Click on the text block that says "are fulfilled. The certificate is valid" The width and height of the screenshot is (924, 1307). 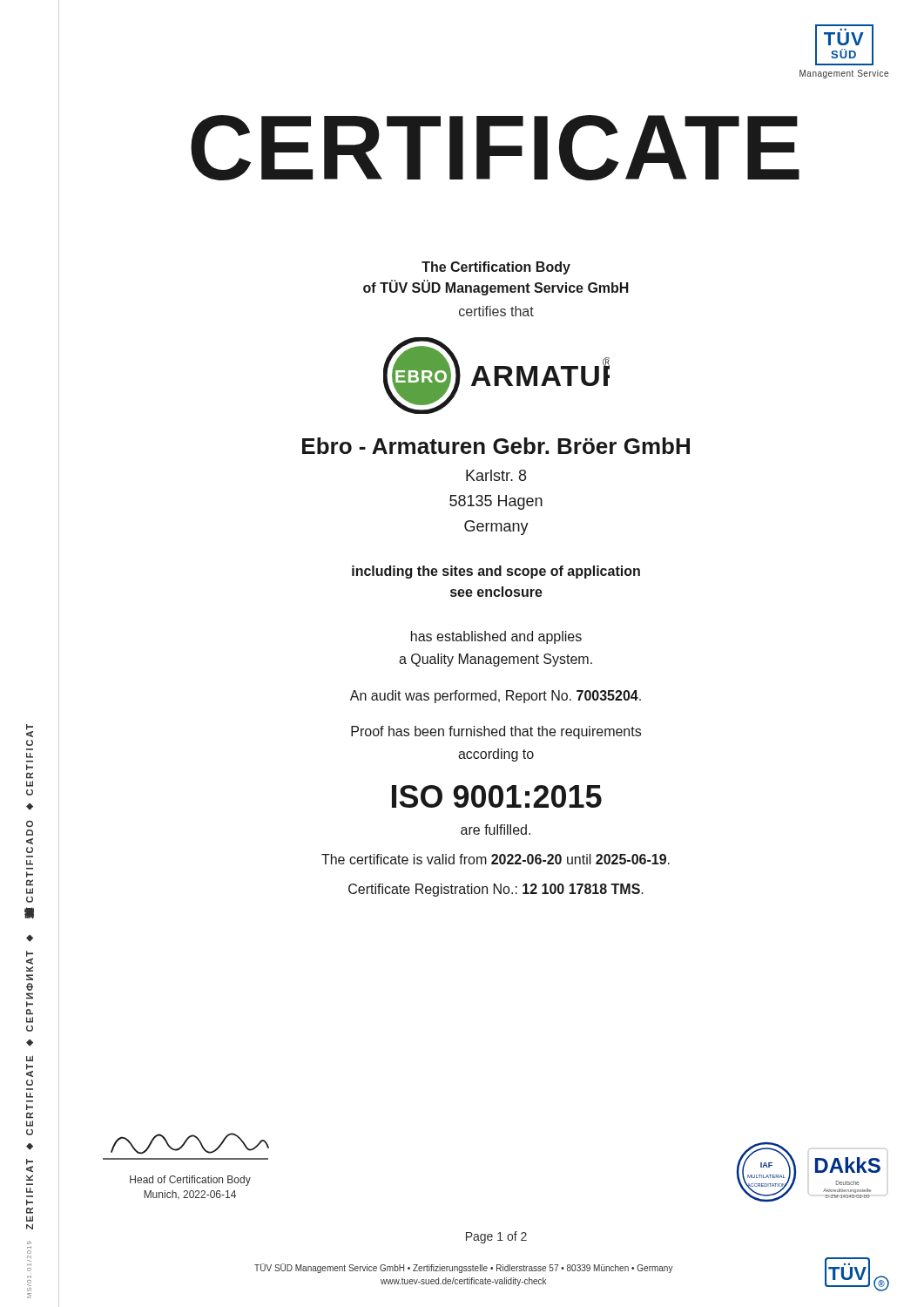click(496, 860)
